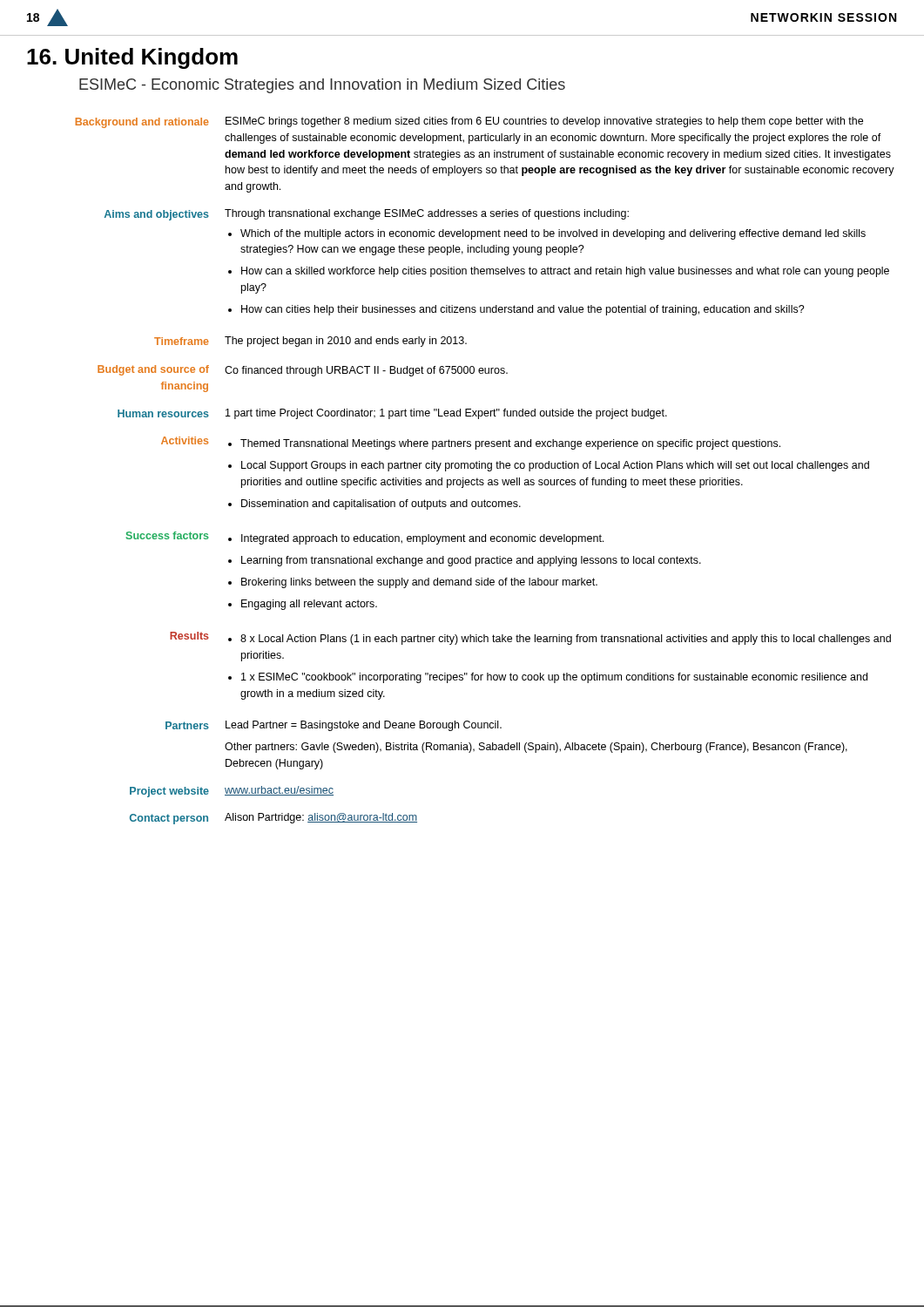Locate the region starting "Engaging all relevant actors."
Image resolution: width=924 pixels, height=1307 pixels.
tap(309, 604)
